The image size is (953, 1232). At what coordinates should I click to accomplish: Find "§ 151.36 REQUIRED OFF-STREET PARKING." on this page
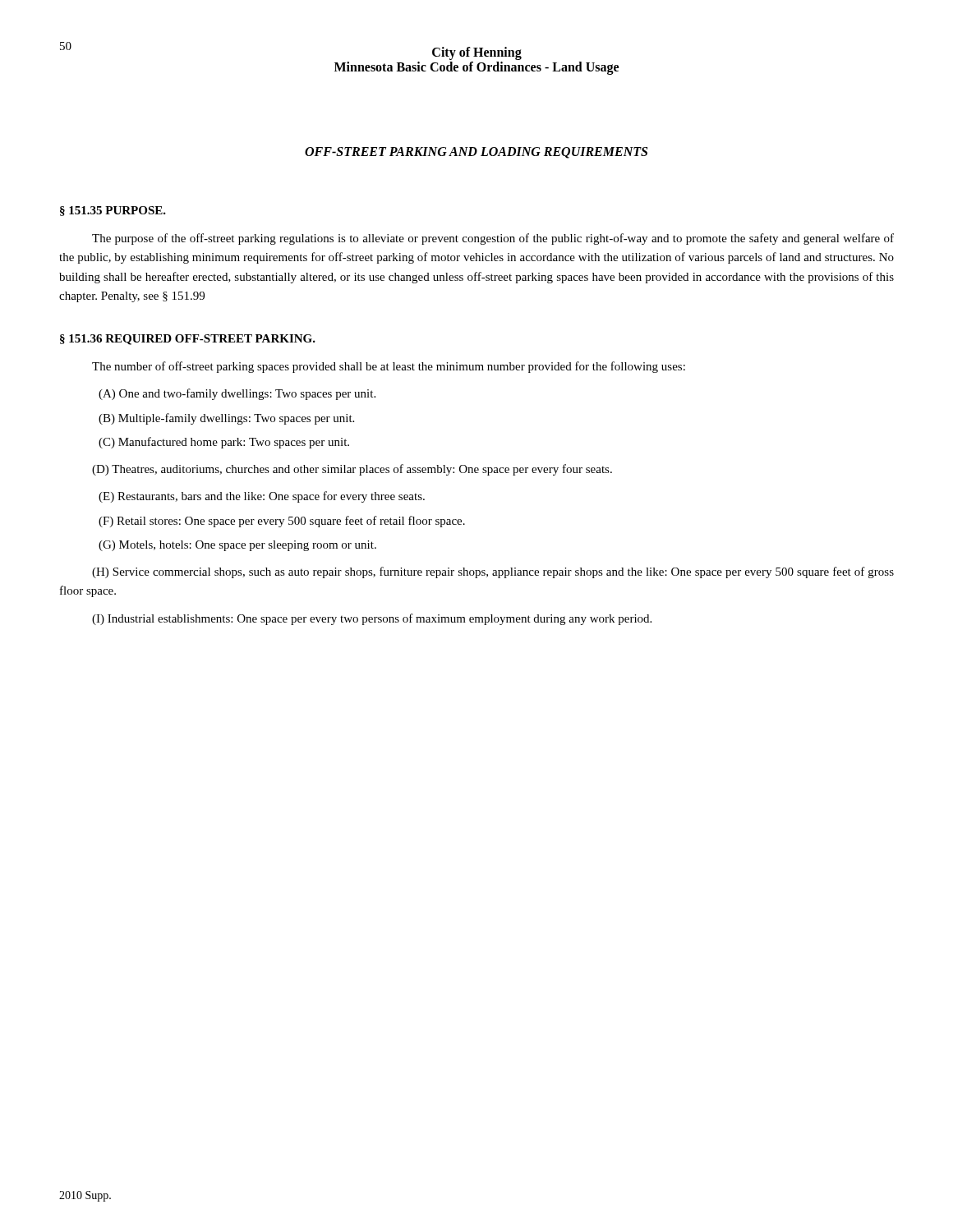click(187, 338)
